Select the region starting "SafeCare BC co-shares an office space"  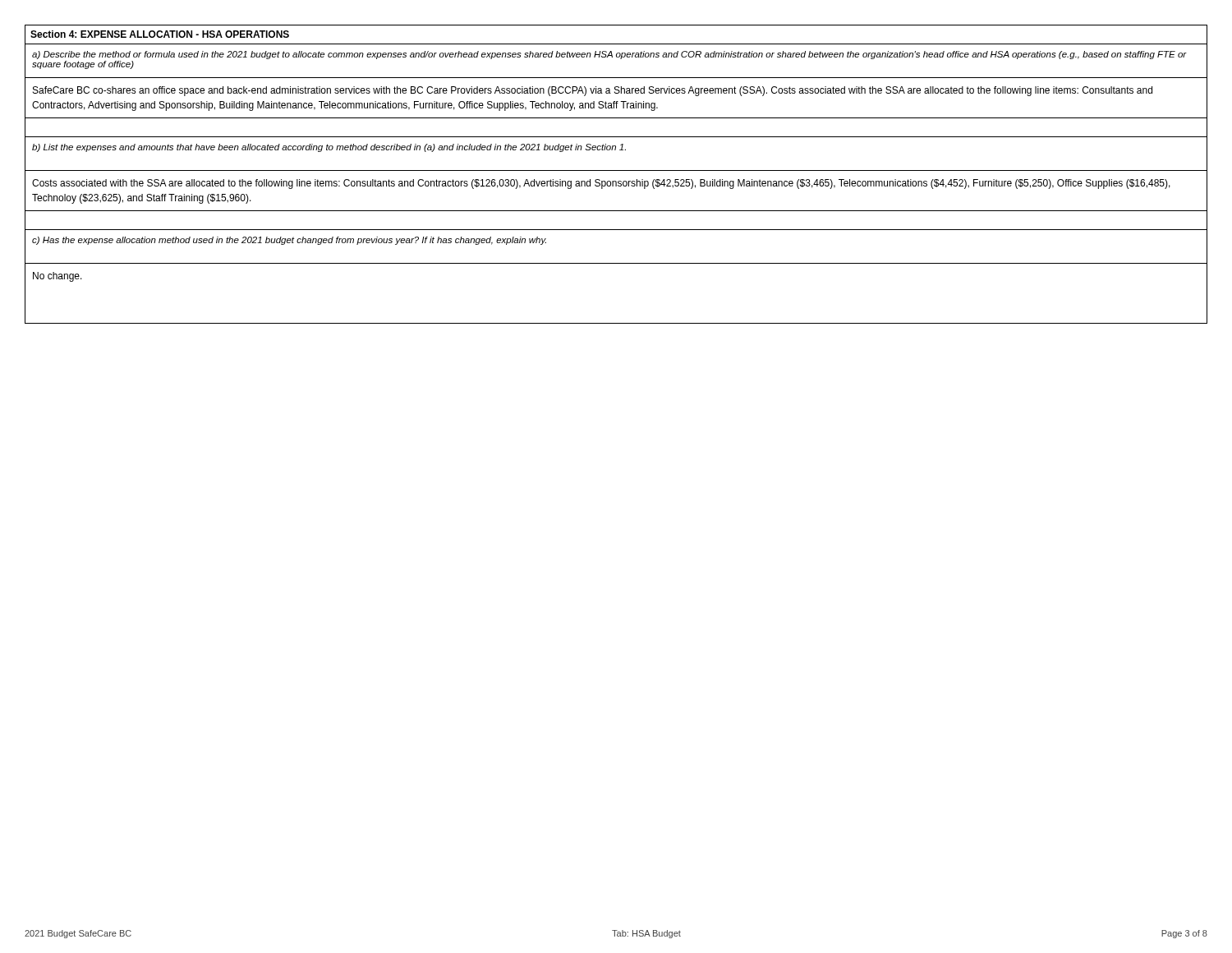(x=593, y=98)
